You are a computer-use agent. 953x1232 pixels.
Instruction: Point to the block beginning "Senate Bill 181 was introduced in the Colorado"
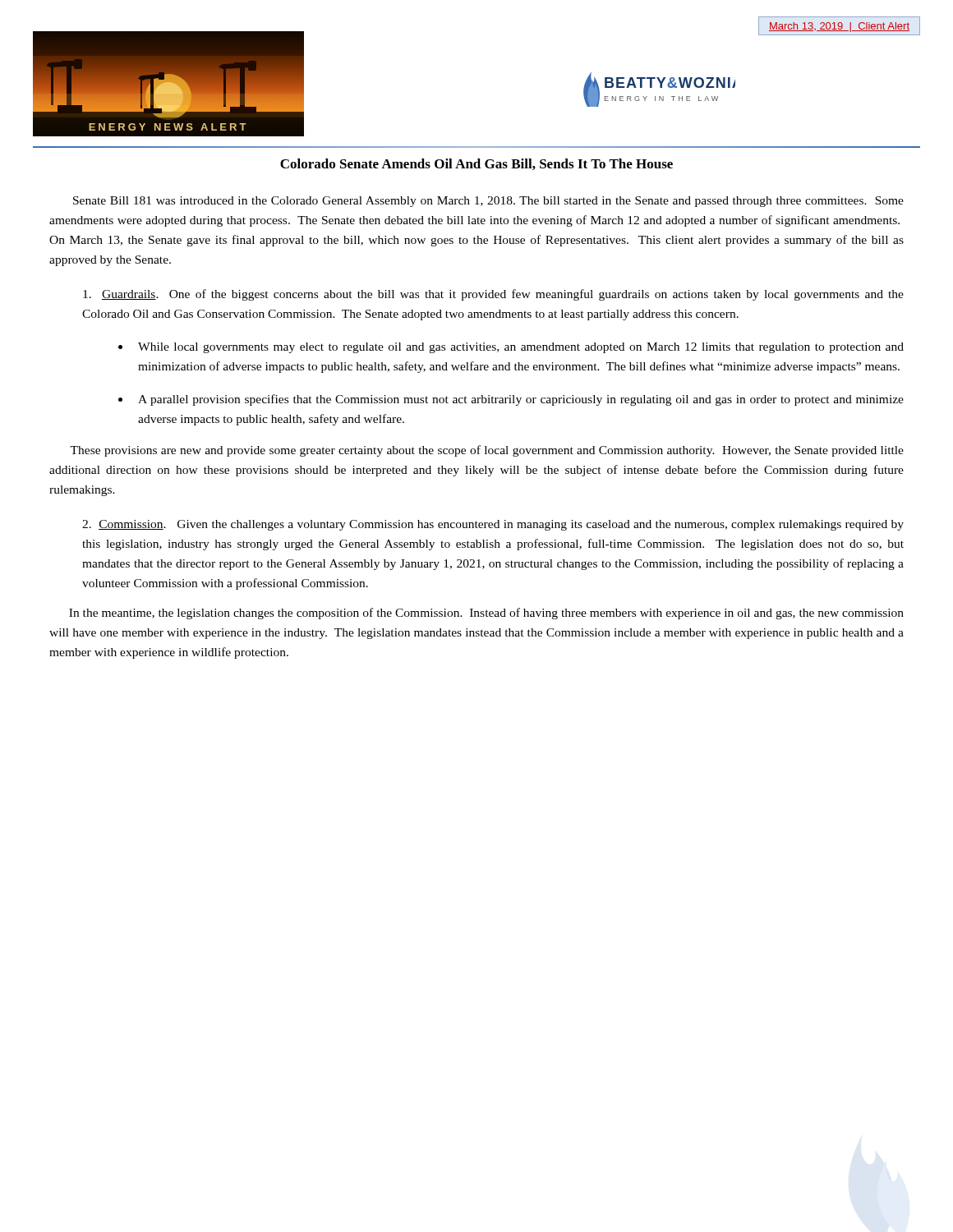click(x=476, y=230)
